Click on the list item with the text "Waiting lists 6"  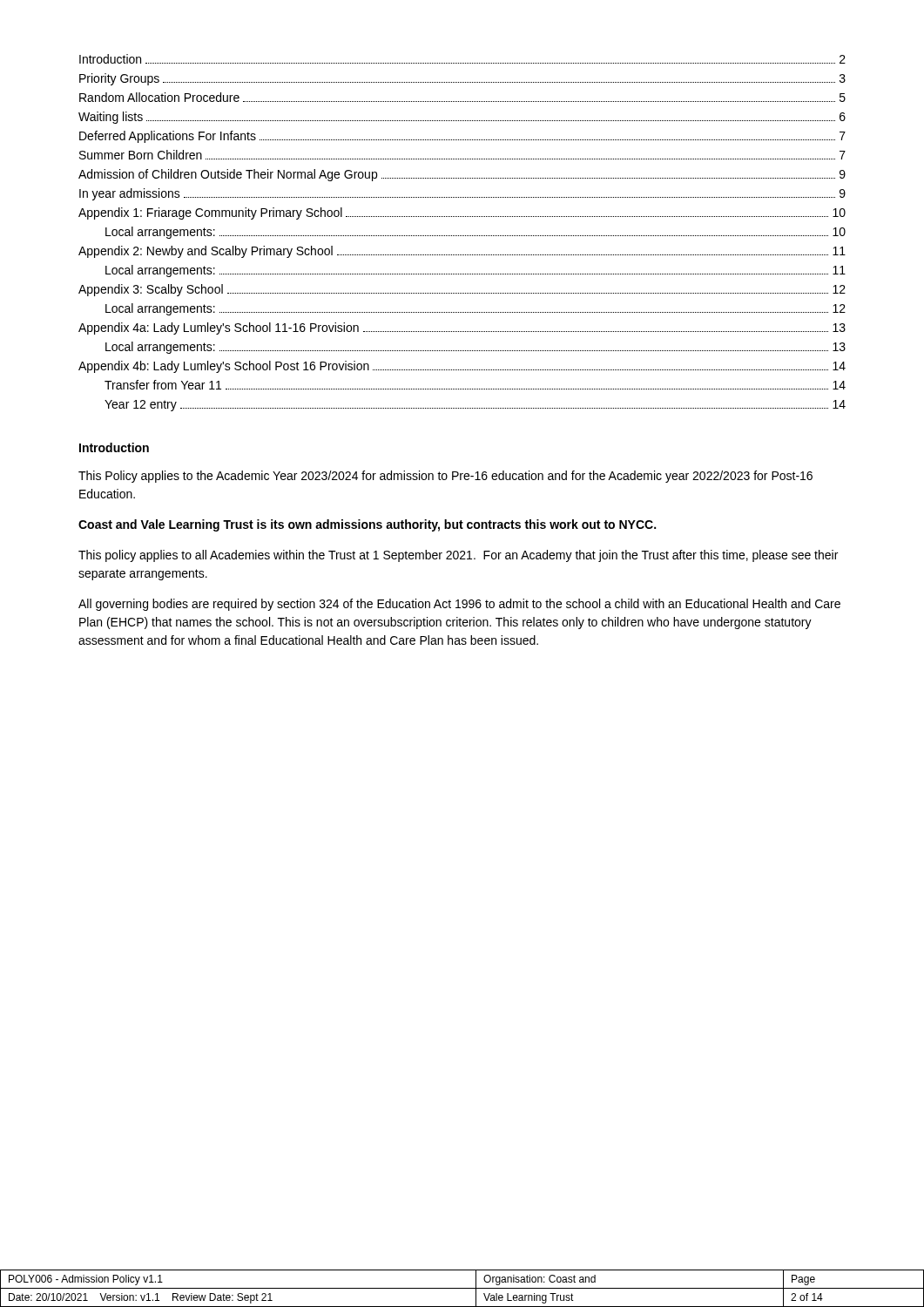[x=462, y=117]
